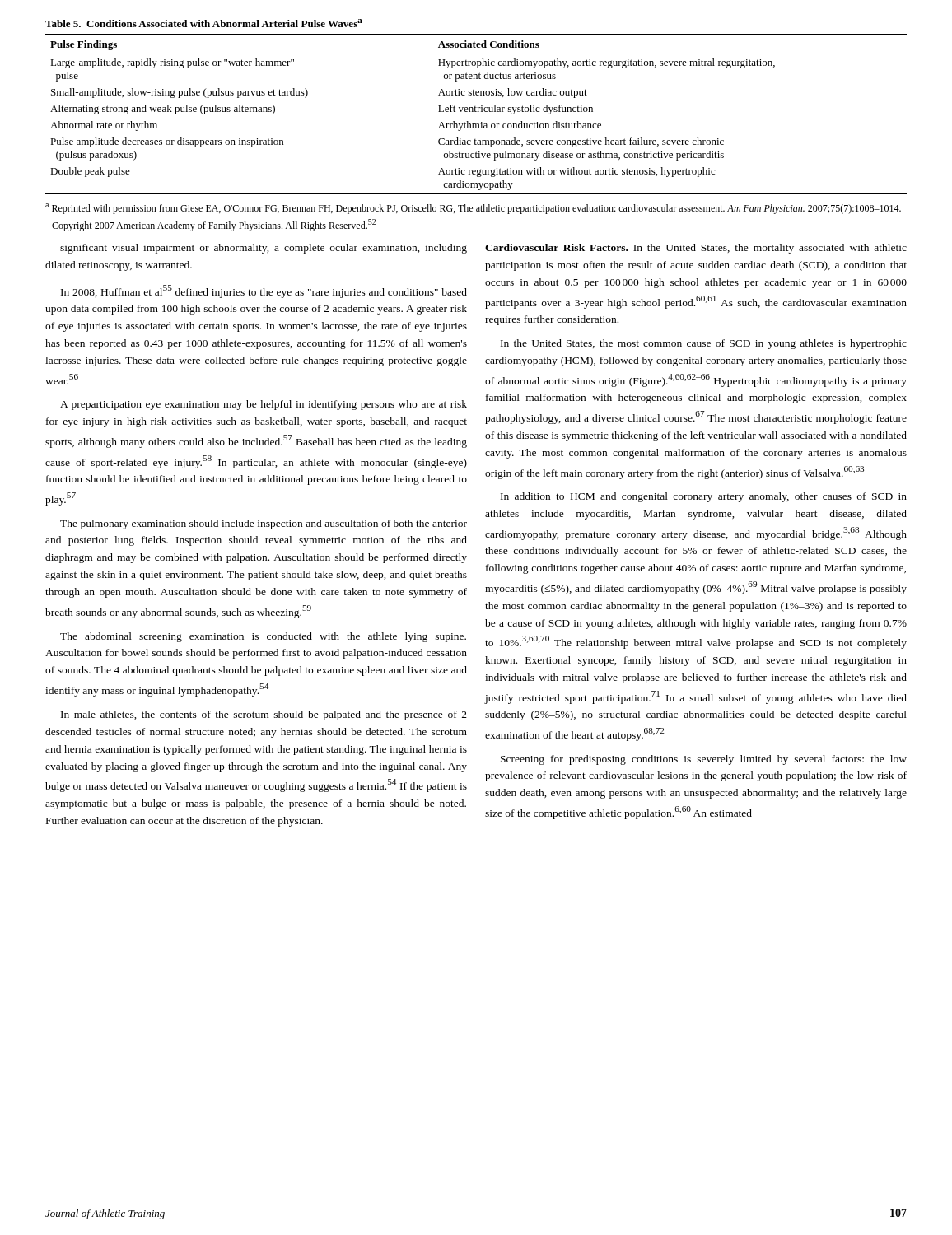Point to the element starting "In the United States,"
Image resolution: width=952 pixels, height=1235 pixels.
696,408
